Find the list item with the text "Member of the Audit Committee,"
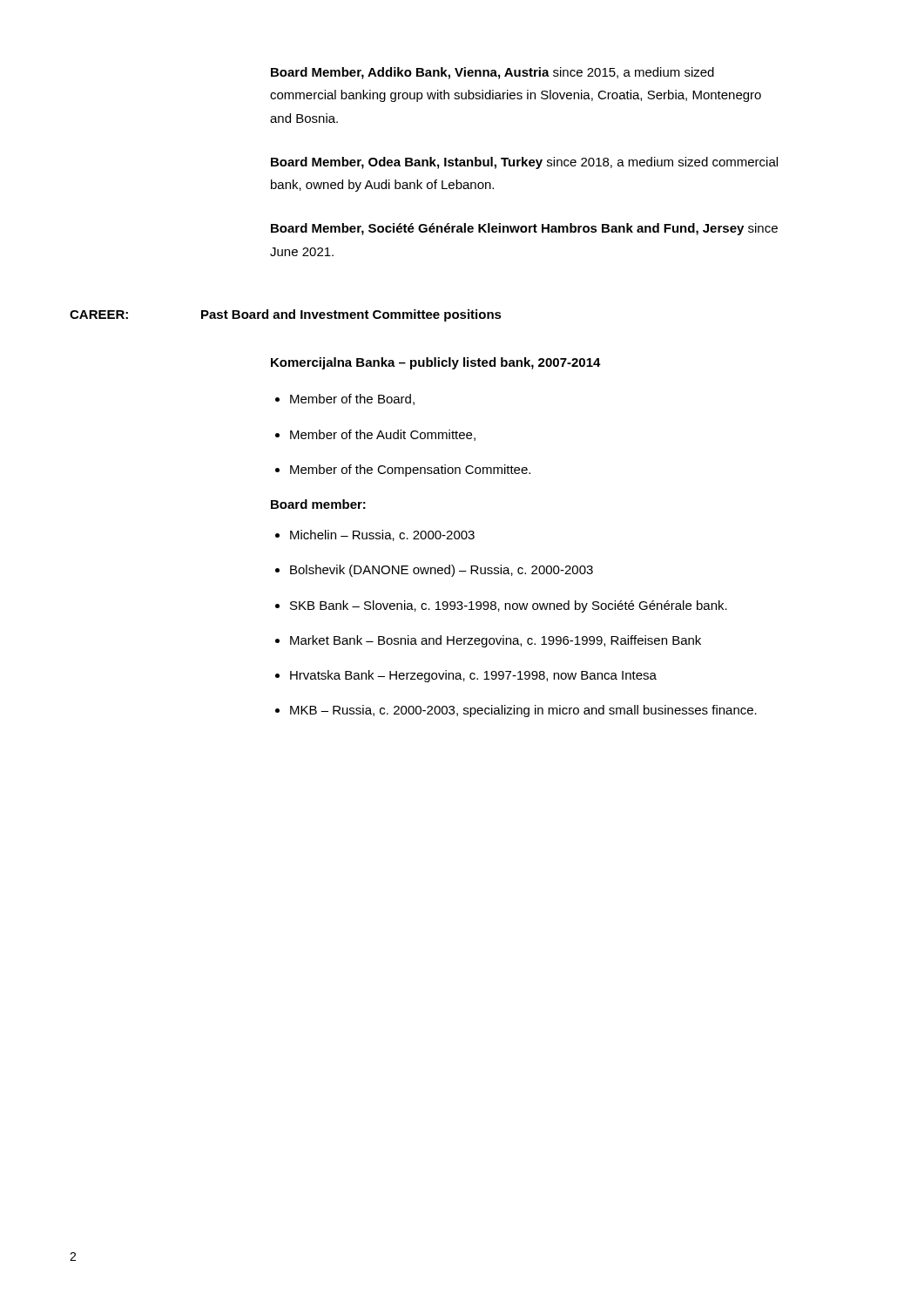The image size is (924, 1307). click(383, 434)
